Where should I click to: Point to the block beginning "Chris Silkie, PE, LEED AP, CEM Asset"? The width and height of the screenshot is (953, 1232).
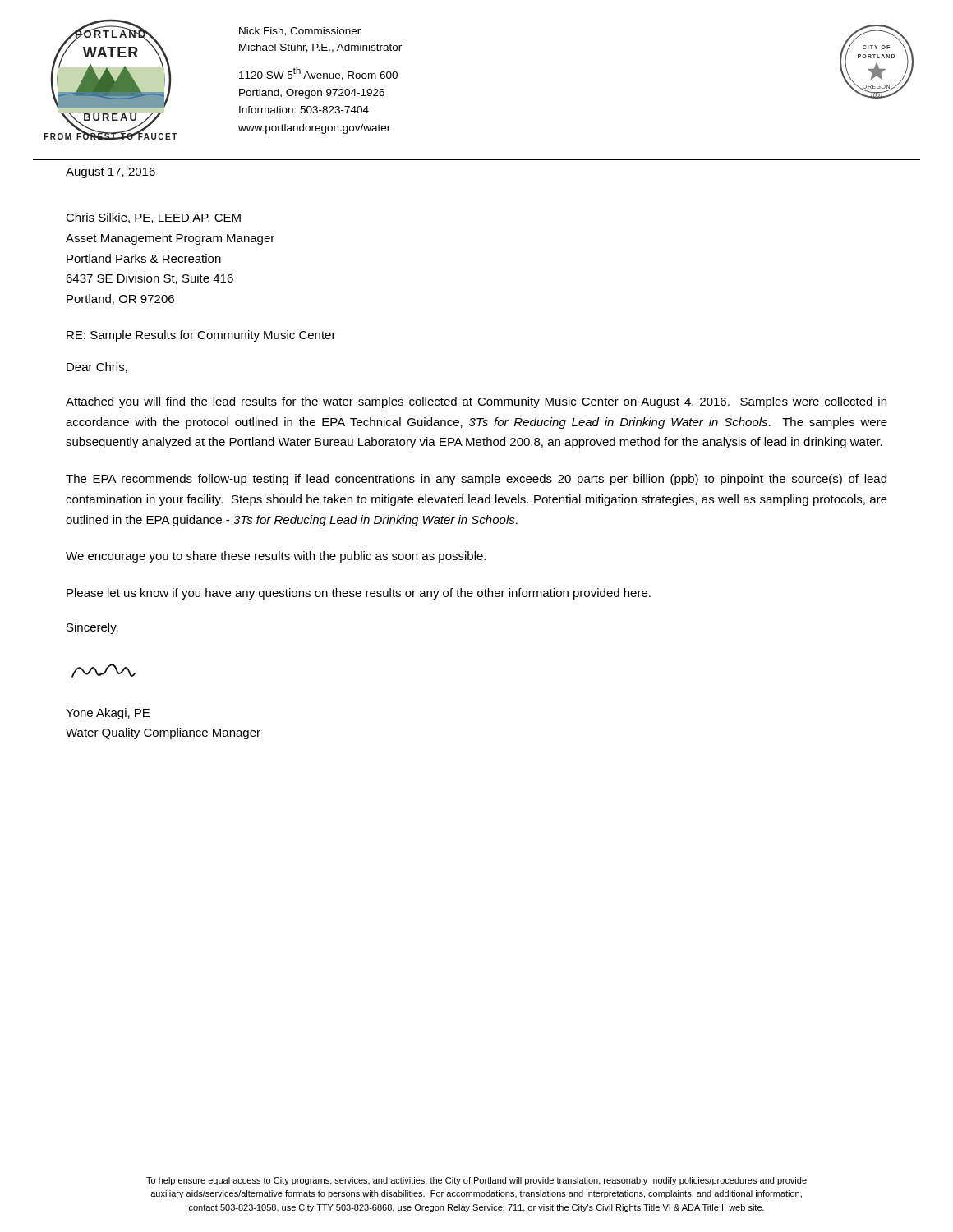coord(170,258)
